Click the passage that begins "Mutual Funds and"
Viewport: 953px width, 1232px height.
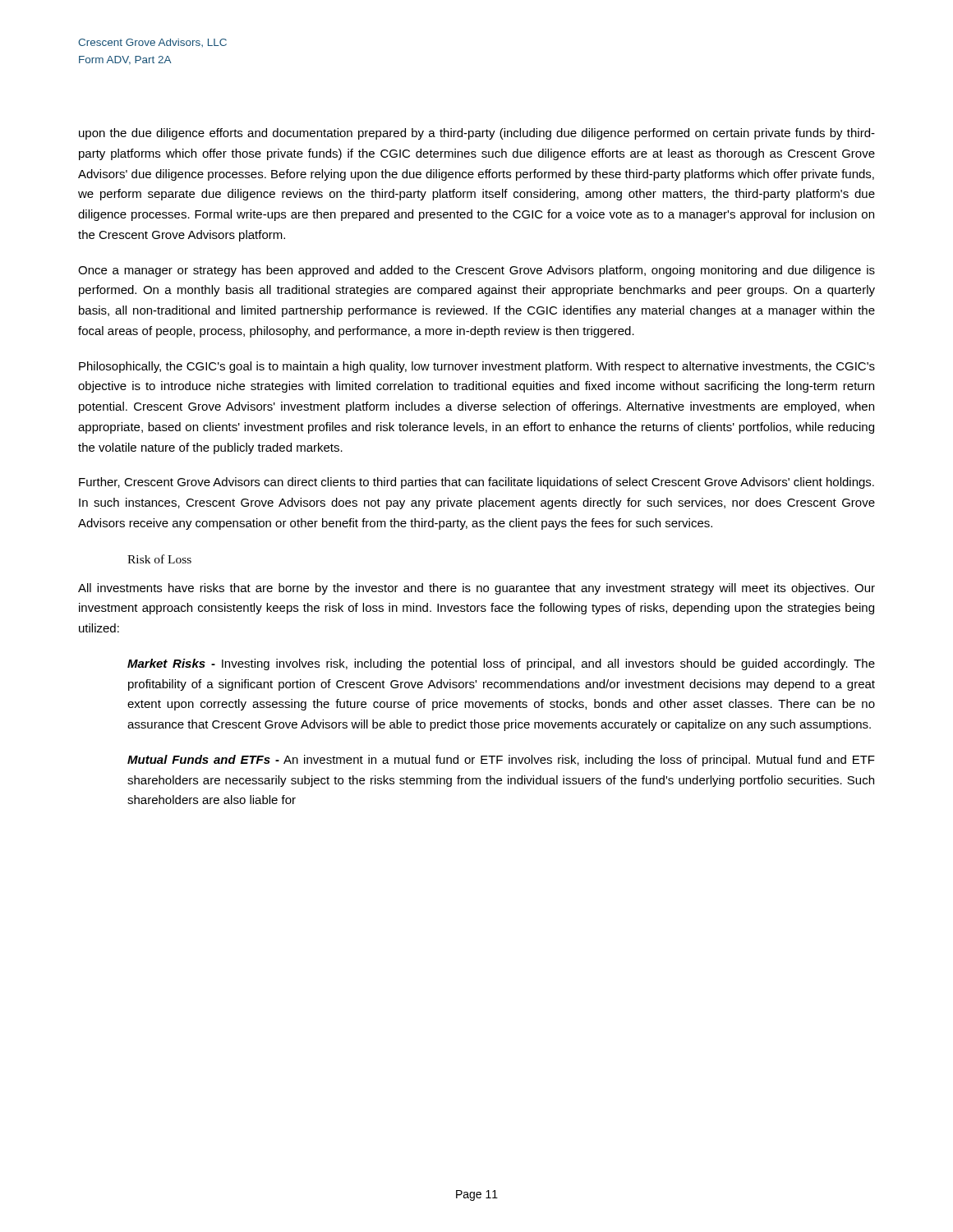coord(501,780)
